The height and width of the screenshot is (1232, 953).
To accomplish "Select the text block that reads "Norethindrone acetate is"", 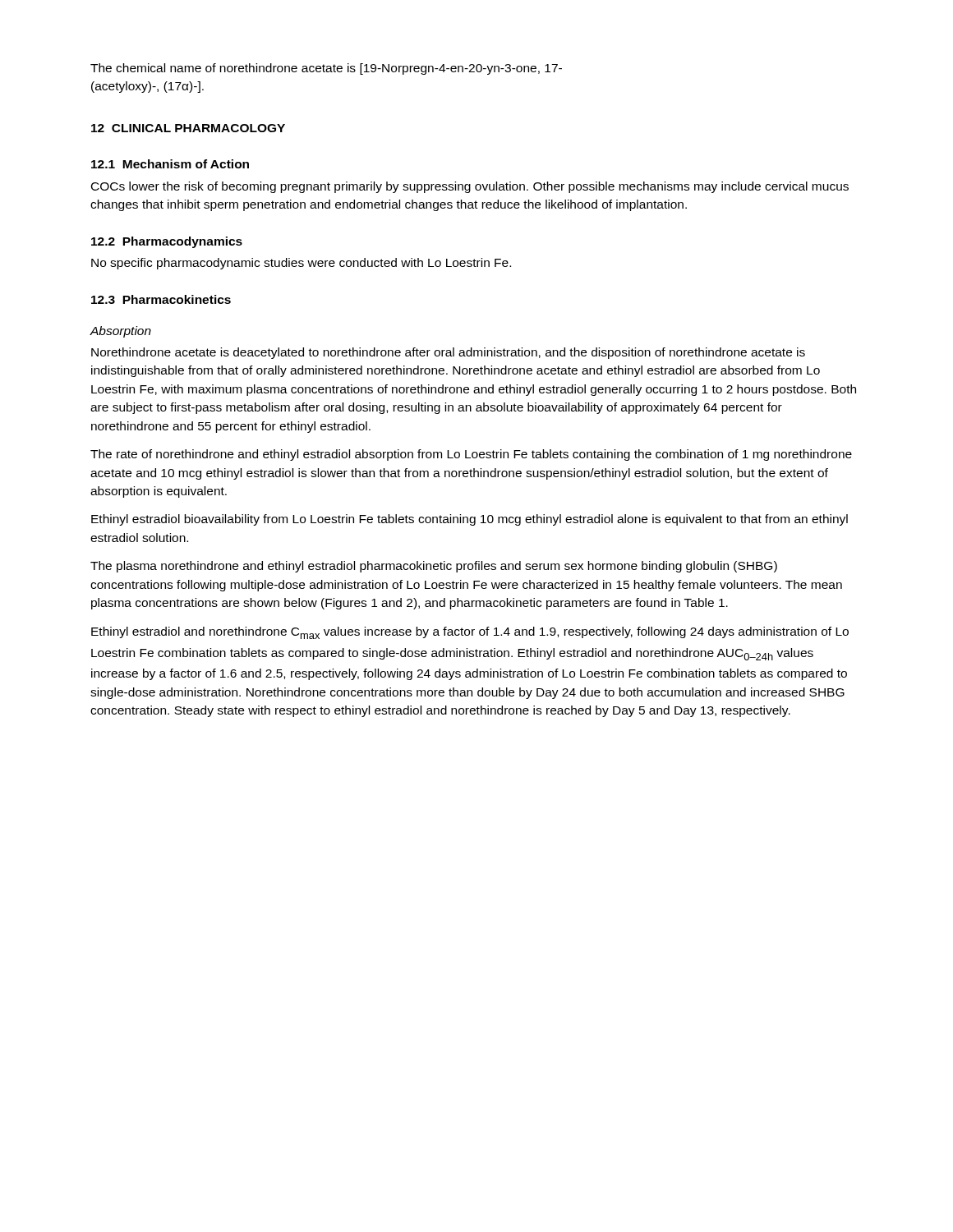I will point(474,389).
